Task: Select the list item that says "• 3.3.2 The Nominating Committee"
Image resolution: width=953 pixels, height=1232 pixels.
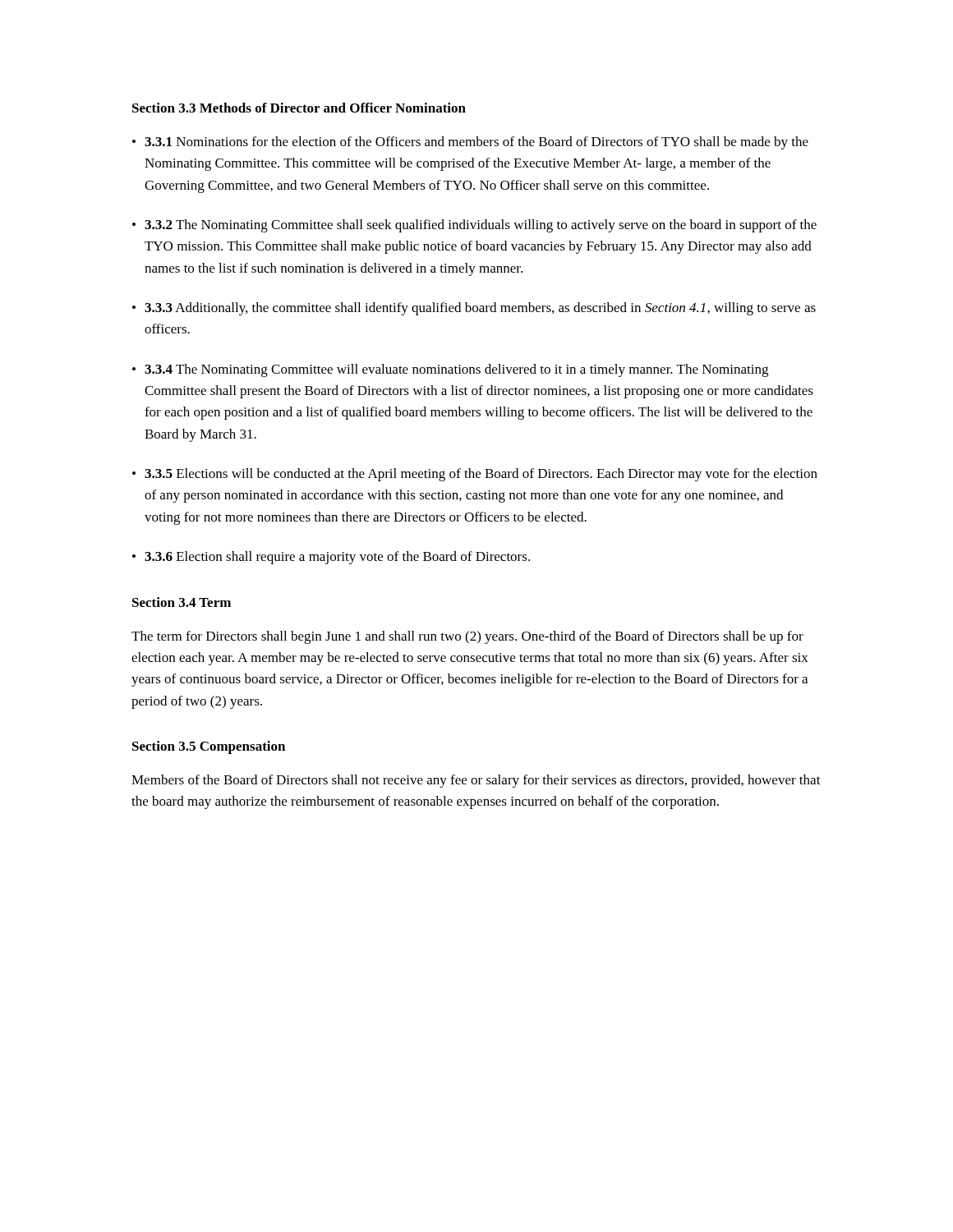Action: pyautogui.click(x=476, y=247)
